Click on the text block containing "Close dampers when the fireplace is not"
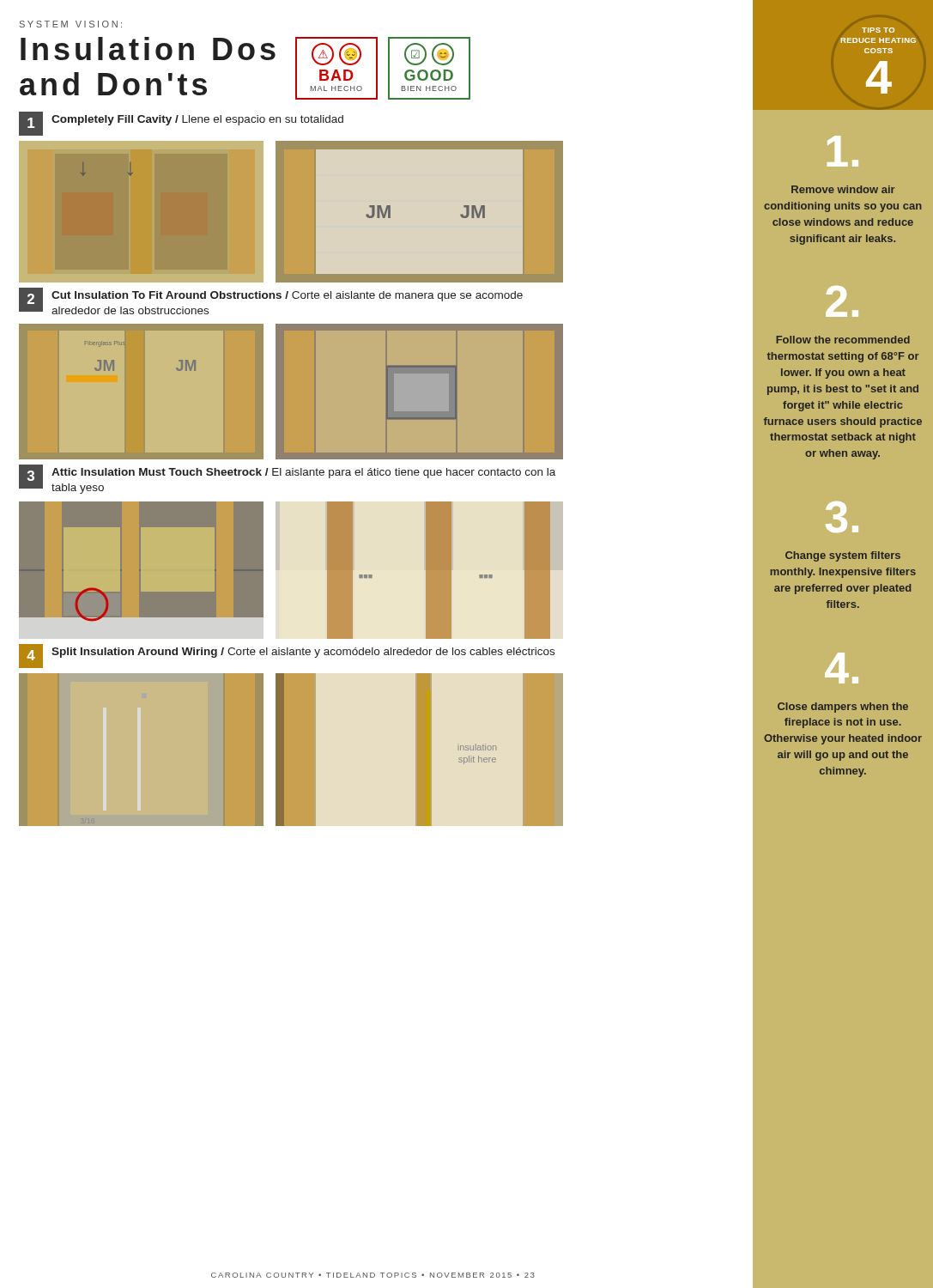 [x=843, y=738]
